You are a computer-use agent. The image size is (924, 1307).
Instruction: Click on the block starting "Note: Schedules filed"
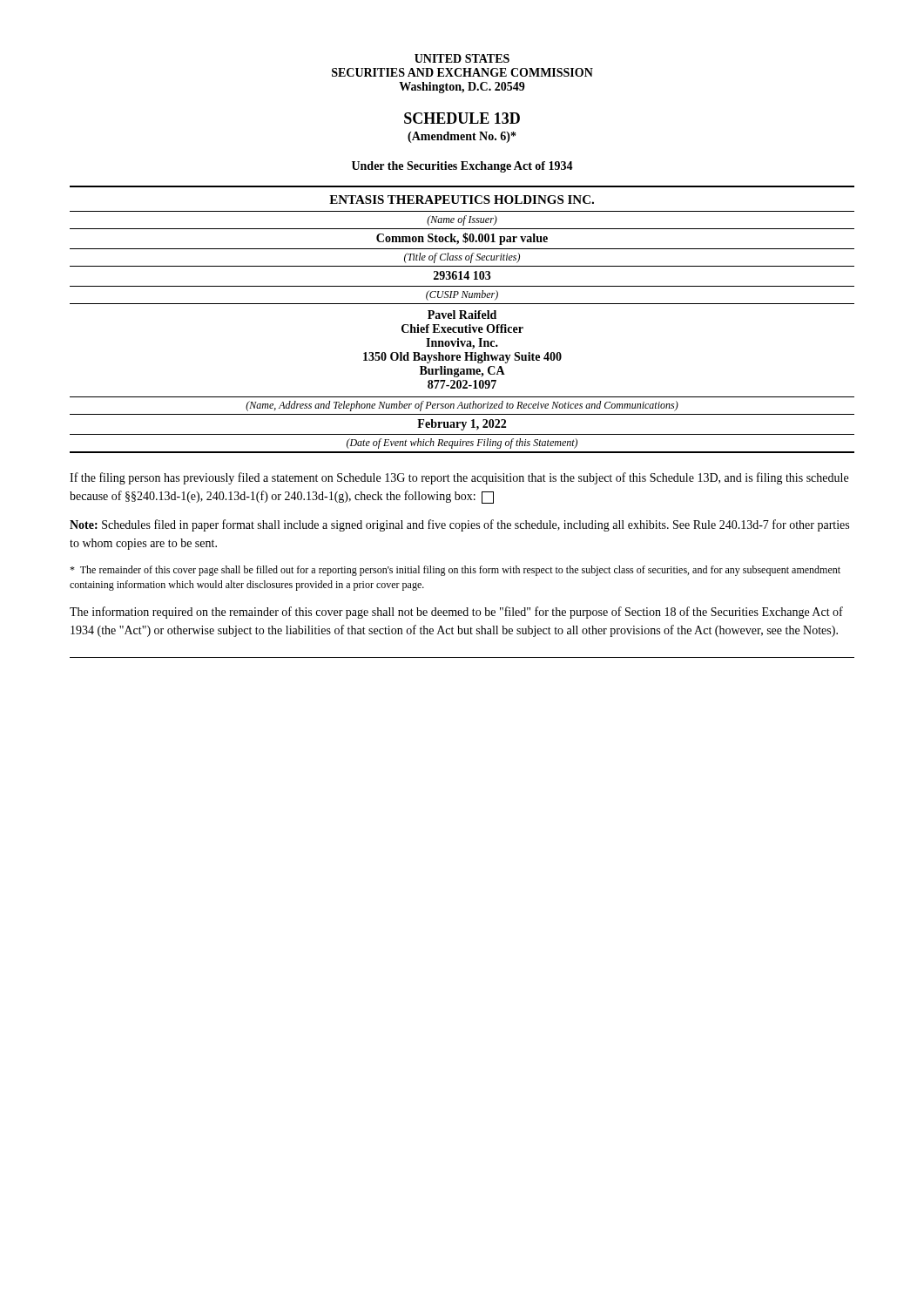pyautogui.click(x=460, y=534)
